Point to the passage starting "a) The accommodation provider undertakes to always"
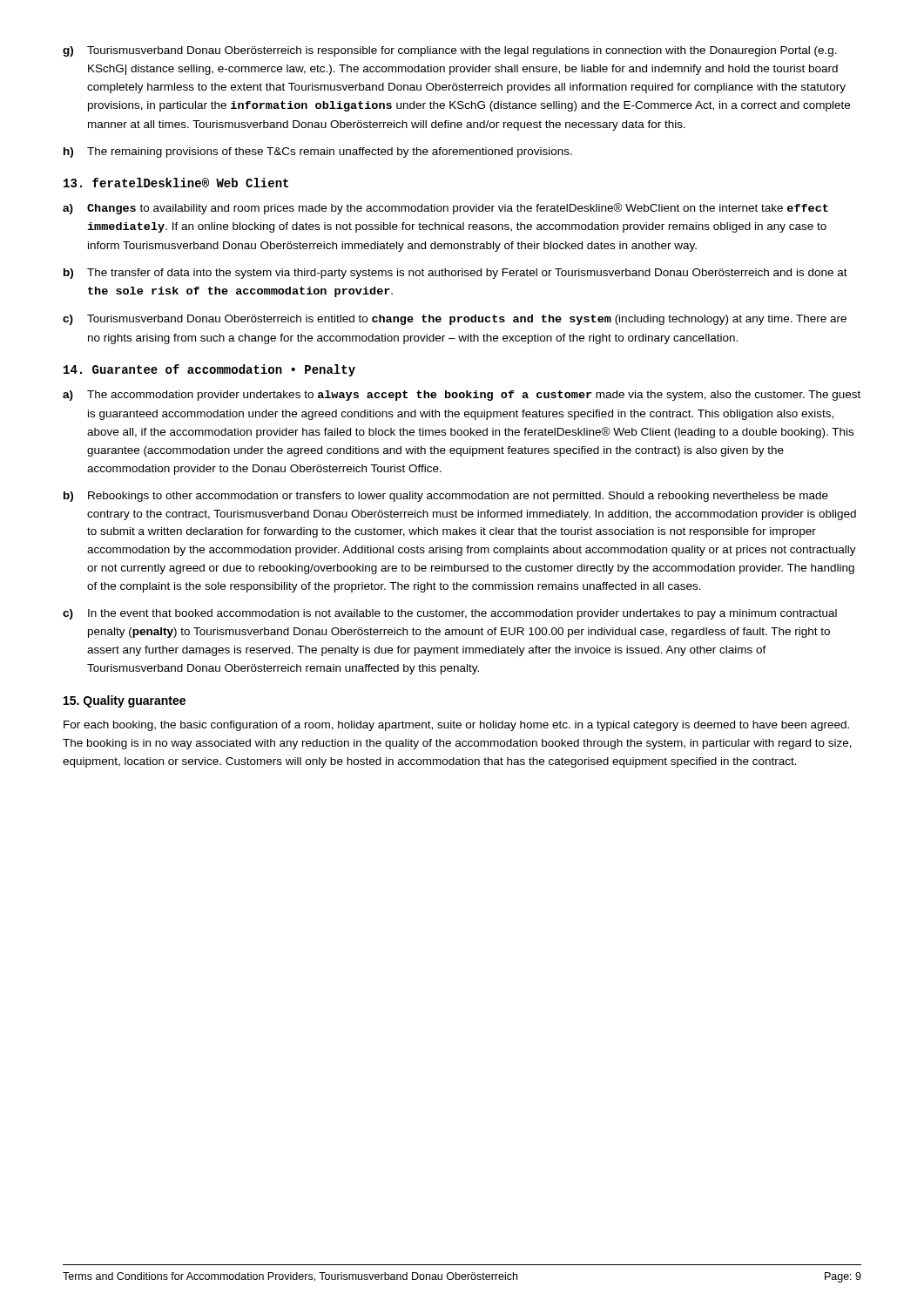Image resolution: width=924 pixels, height=1307 pixels. [x=462, y=432]
